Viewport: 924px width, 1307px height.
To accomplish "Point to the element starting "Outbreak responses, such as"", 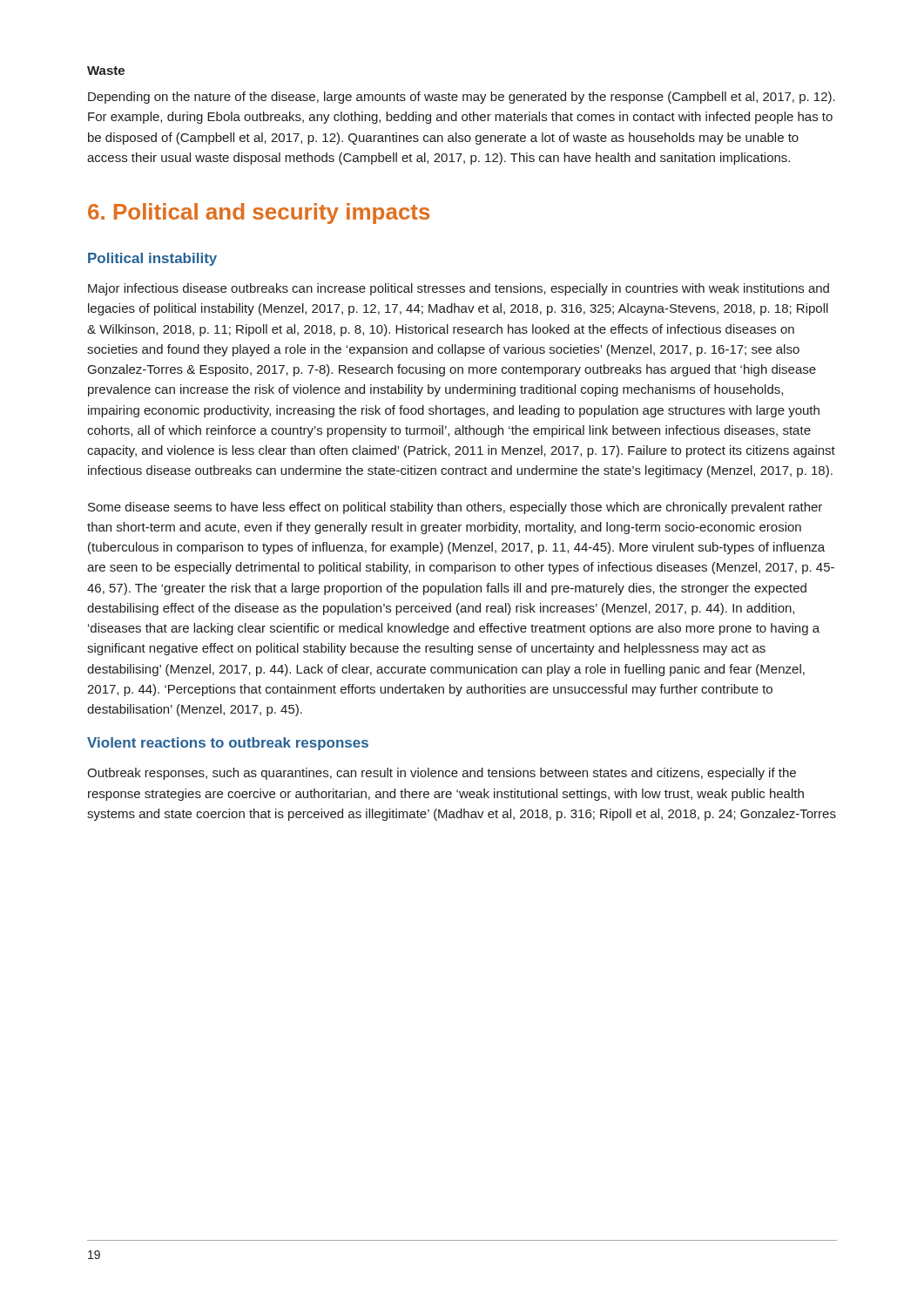I will tap(462, 793).
